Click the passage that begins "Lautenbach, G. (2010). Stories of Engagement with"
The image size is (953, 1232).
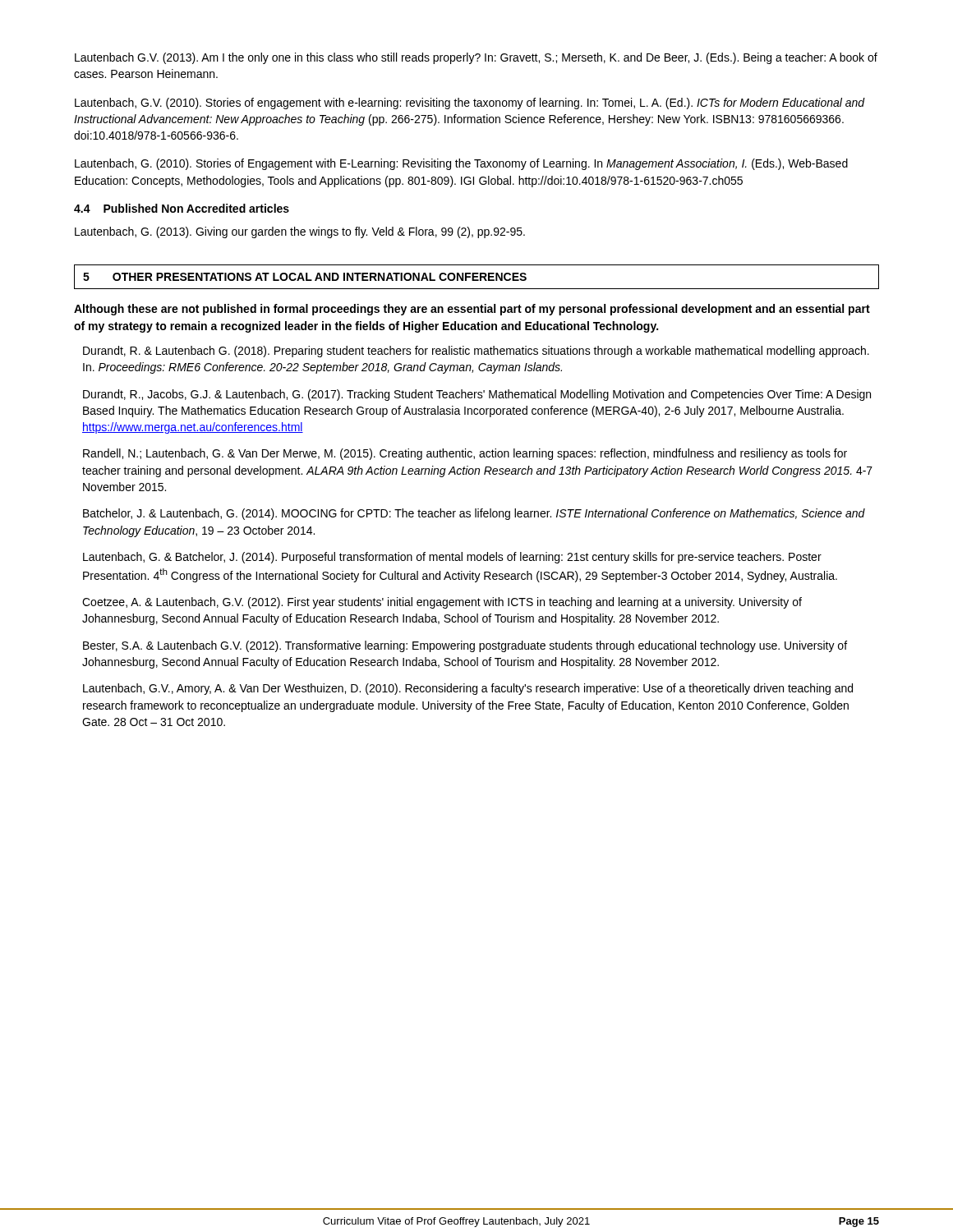(x=461, y=172)
